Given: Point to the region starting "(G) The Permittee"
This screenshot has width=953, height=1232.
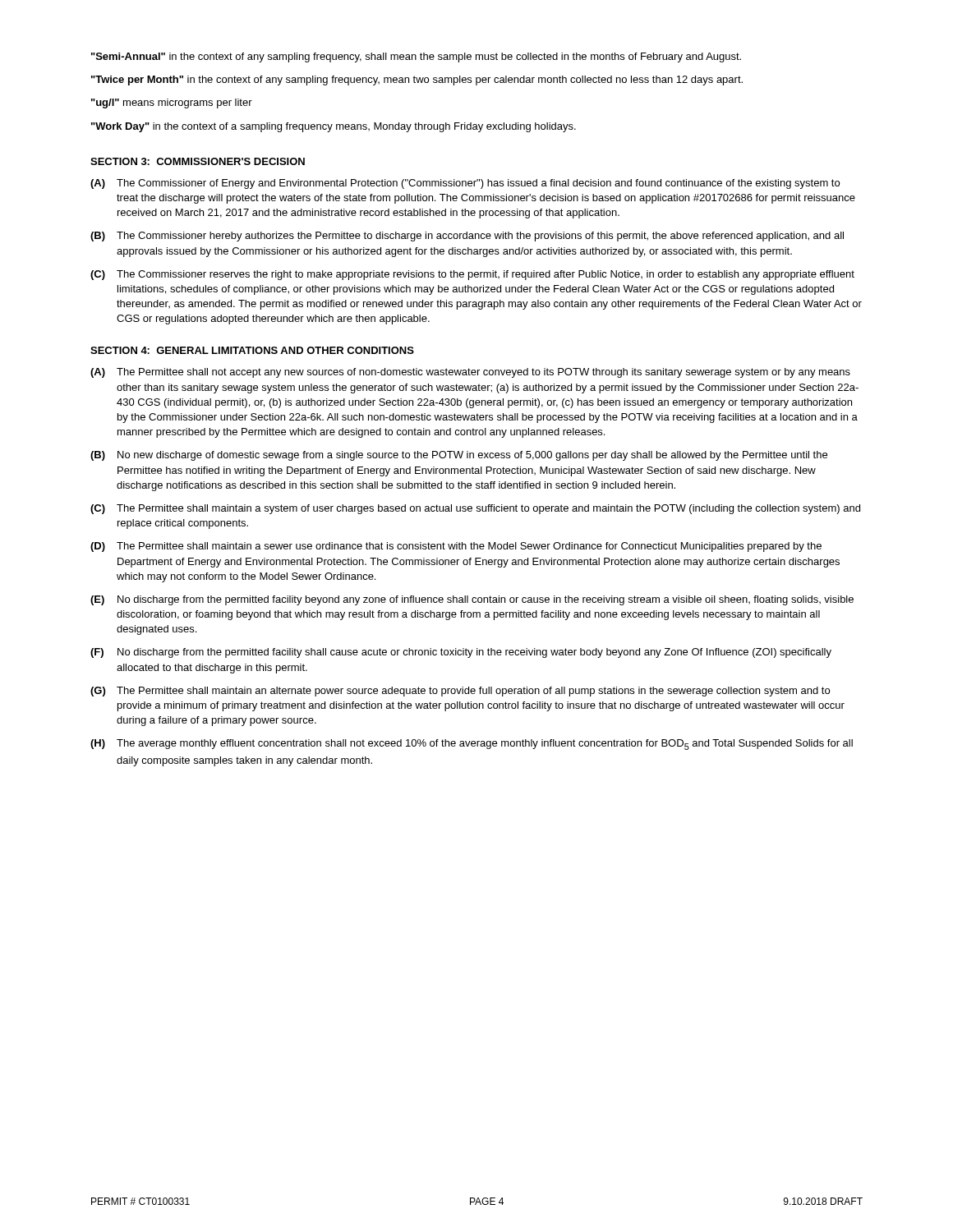Looking at the screenshot, I should 476,706.
